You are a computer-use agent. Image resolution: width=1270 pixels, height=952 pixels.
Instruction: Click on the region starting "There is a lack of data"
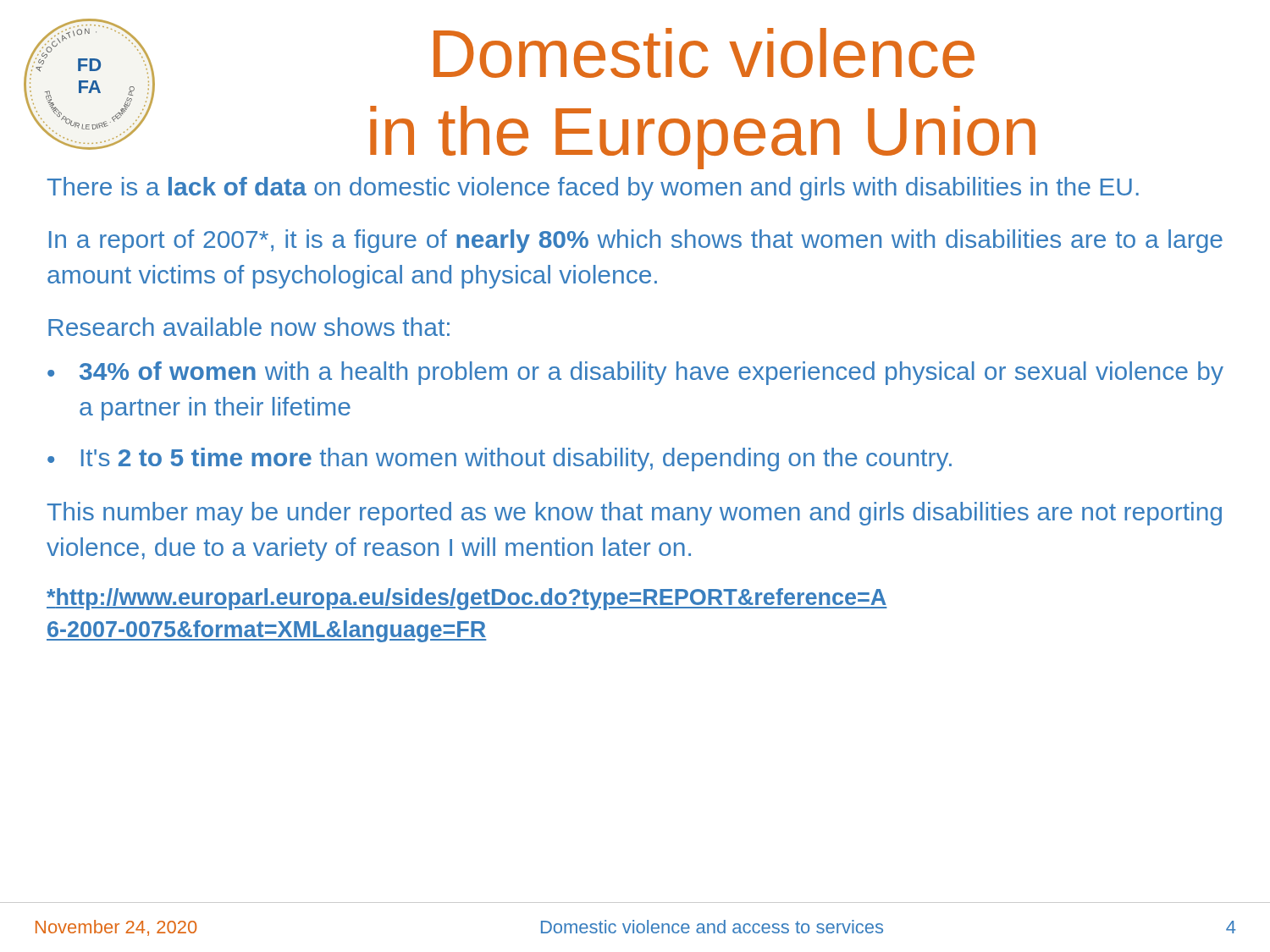tap(594, 187)
